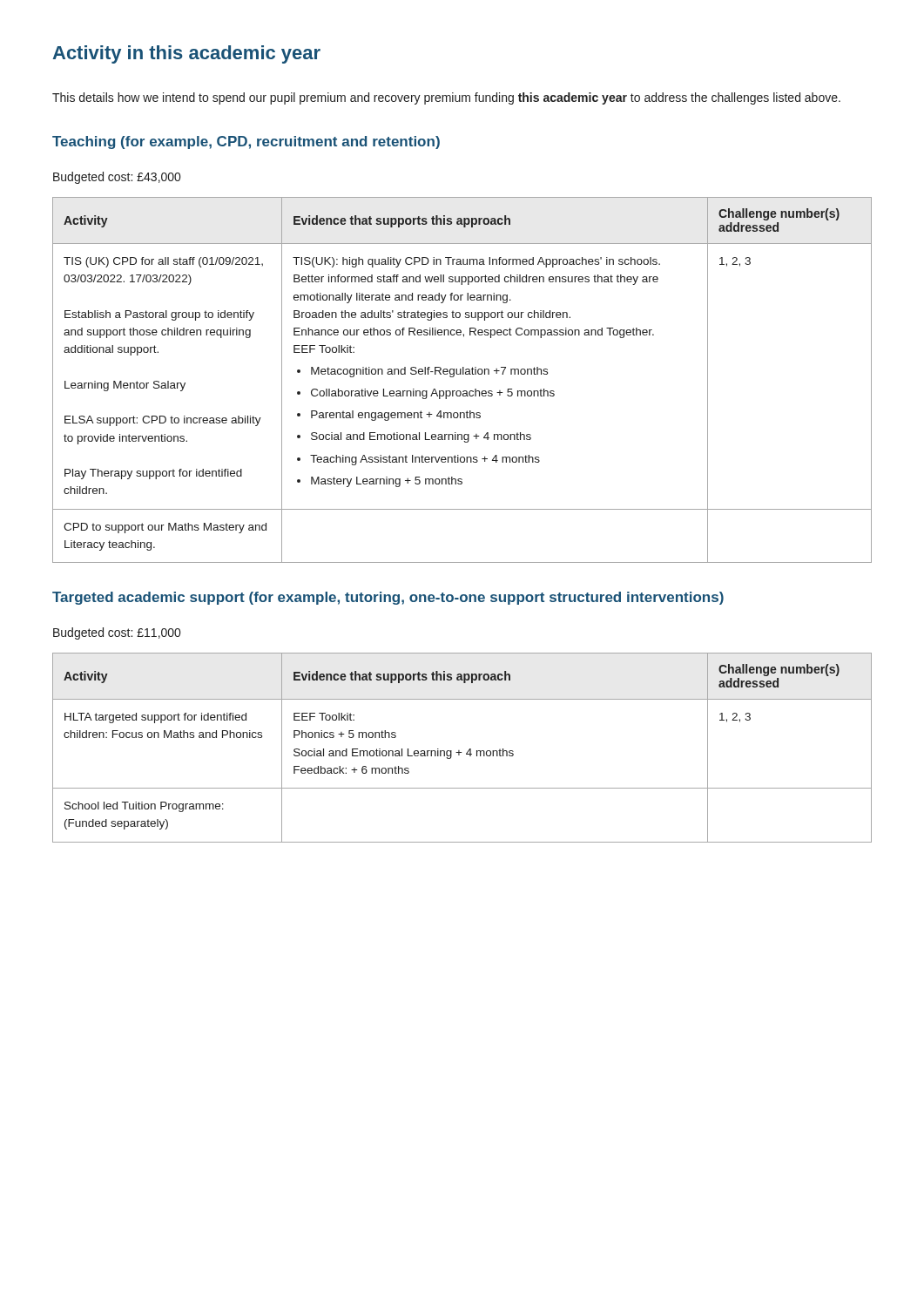This screenshot has width=924, height=1307.
Task: Navigate to the text starting "This details how we intend to spend our"
Action: (447, 98)
